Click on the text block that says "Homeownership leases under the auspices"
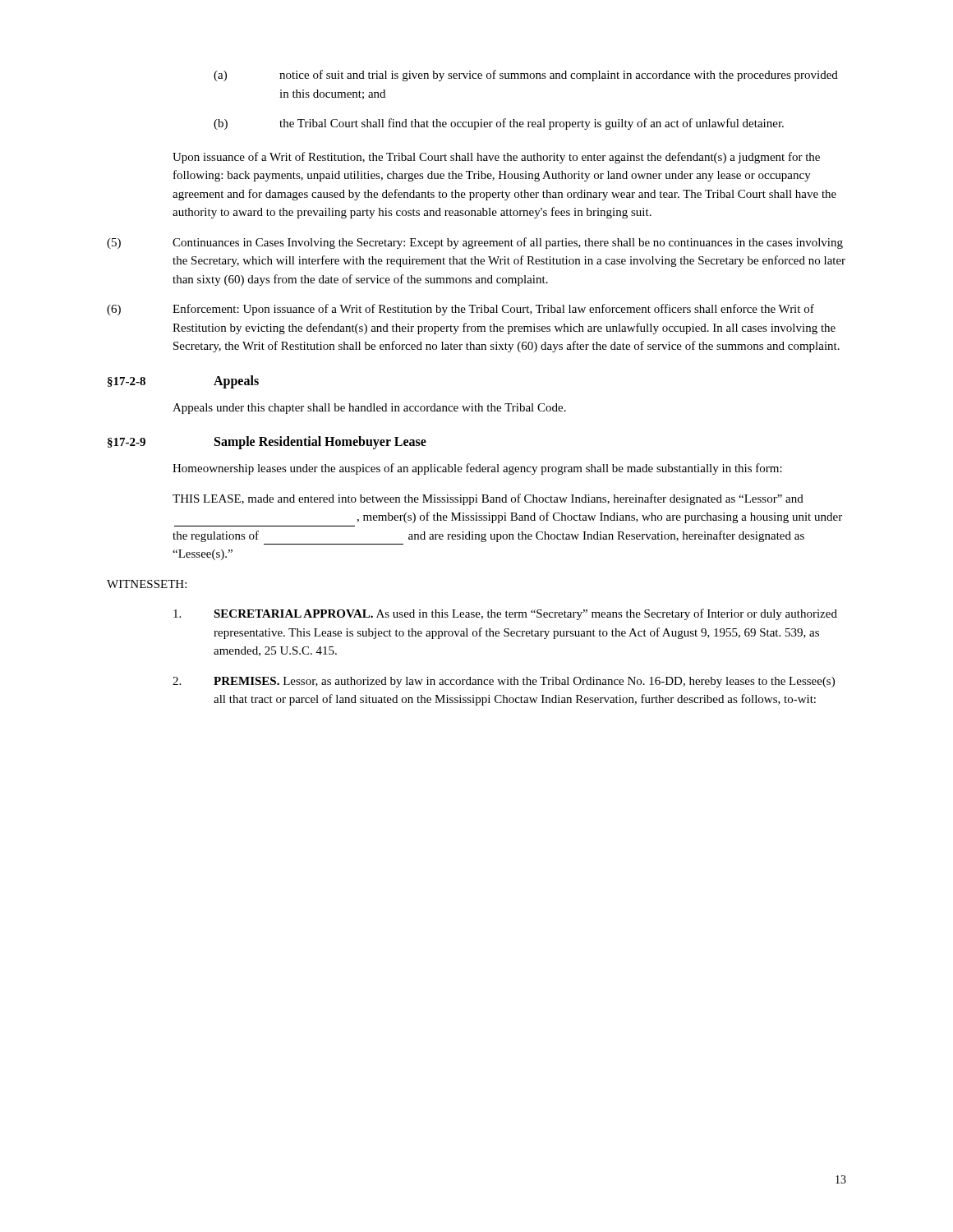The height and width of the screenshot is (1232, 953). (478, 468)
